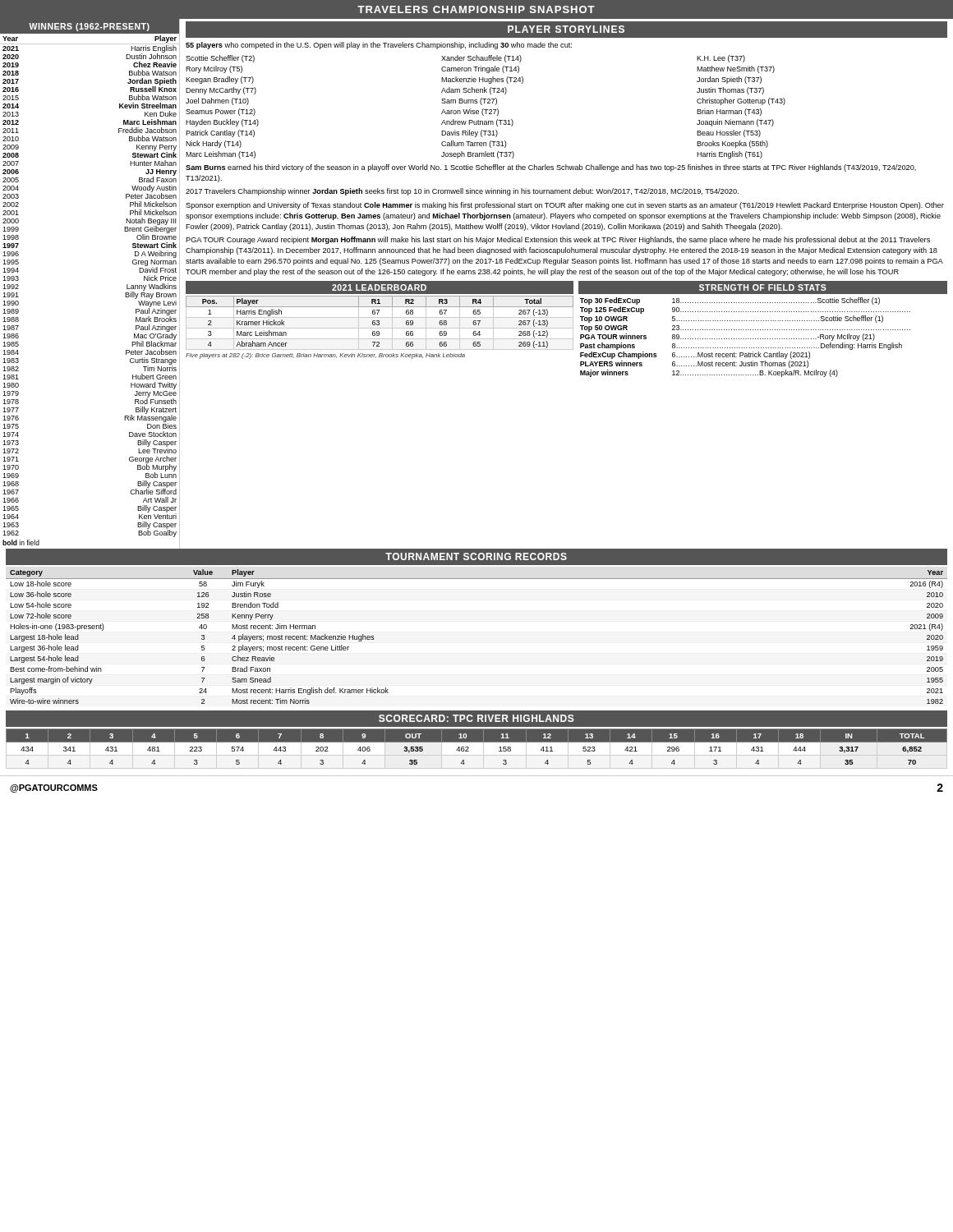Find the text block that reads "Xander Schauffele (T14) Cameron Tringale (T14) Mackenzie"

(x=482, y=106)
